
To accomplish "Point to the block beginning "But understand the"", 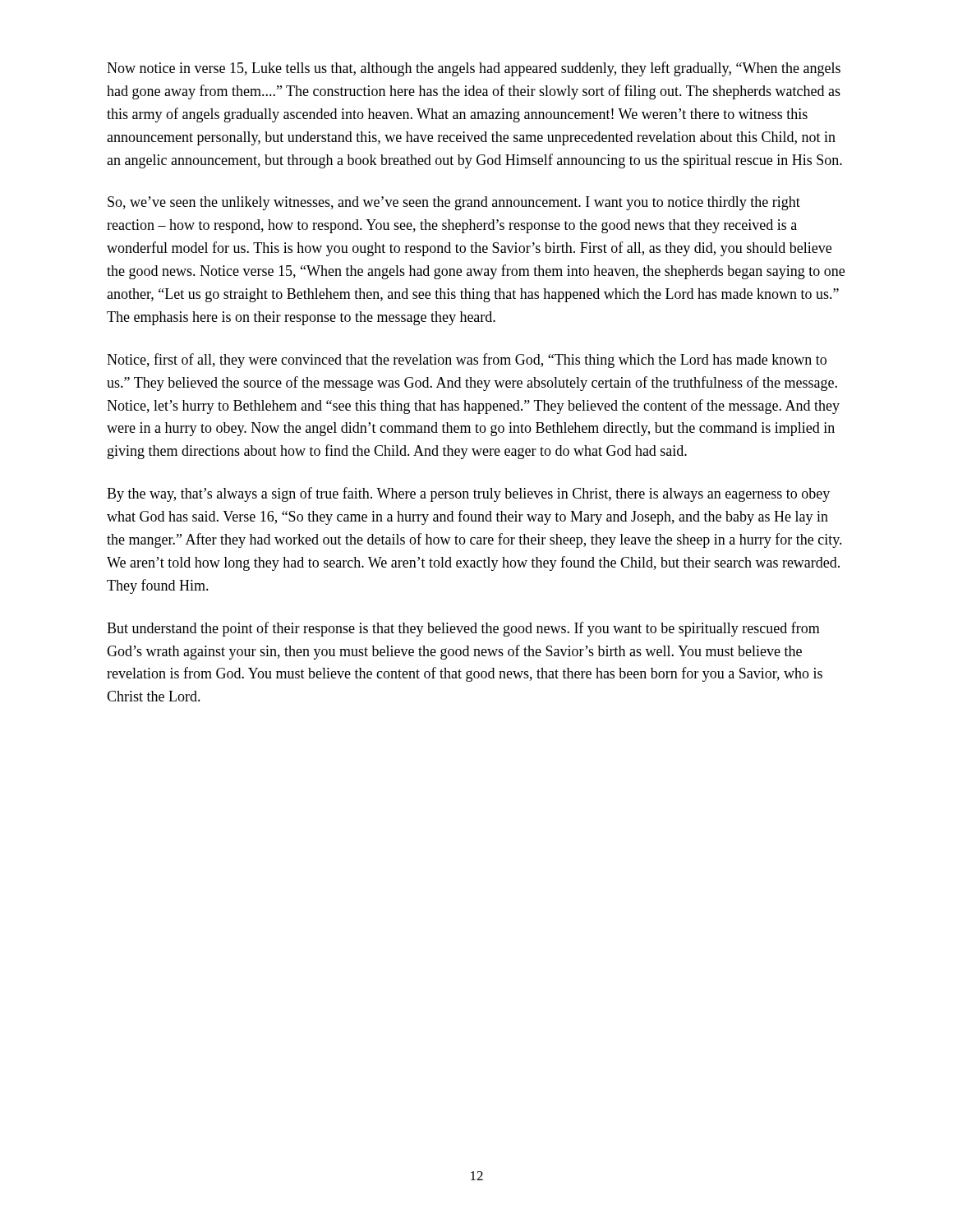I will click(465, 662).
